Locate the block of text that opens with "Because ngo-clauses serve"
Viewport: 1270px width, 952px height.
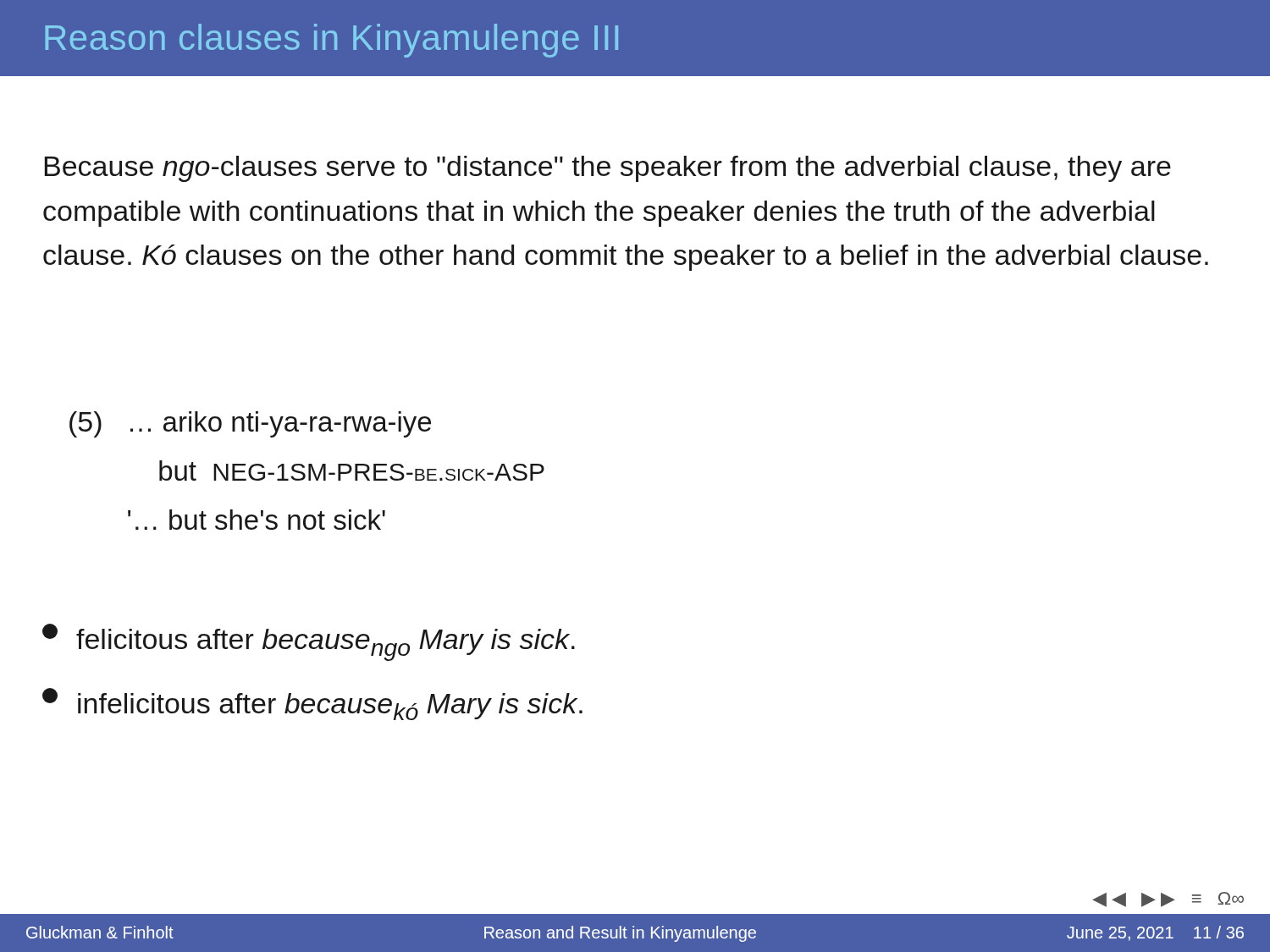point(626,210)
